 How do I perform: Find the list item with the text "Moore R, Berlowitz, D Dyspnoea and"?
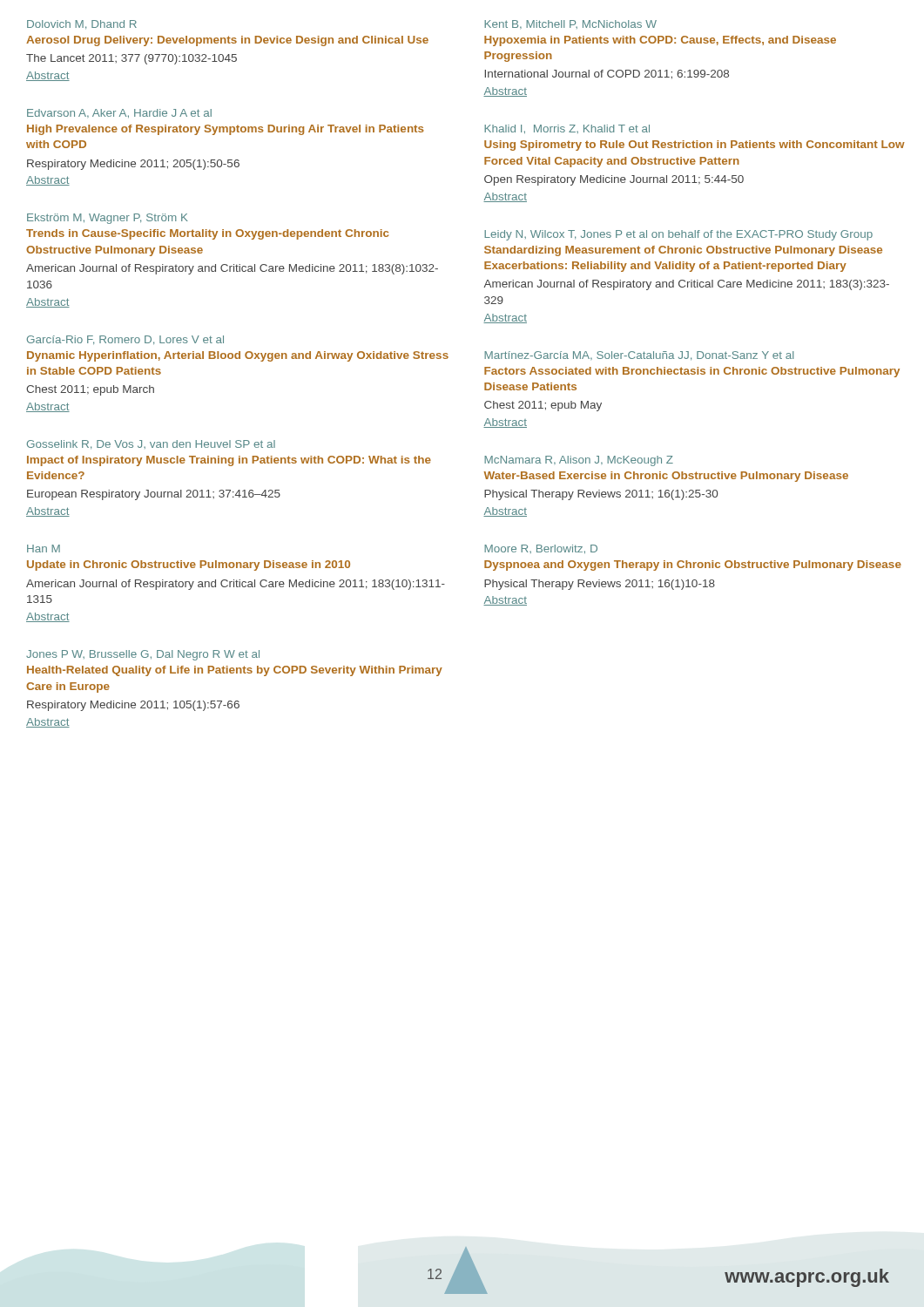[695, 575]
